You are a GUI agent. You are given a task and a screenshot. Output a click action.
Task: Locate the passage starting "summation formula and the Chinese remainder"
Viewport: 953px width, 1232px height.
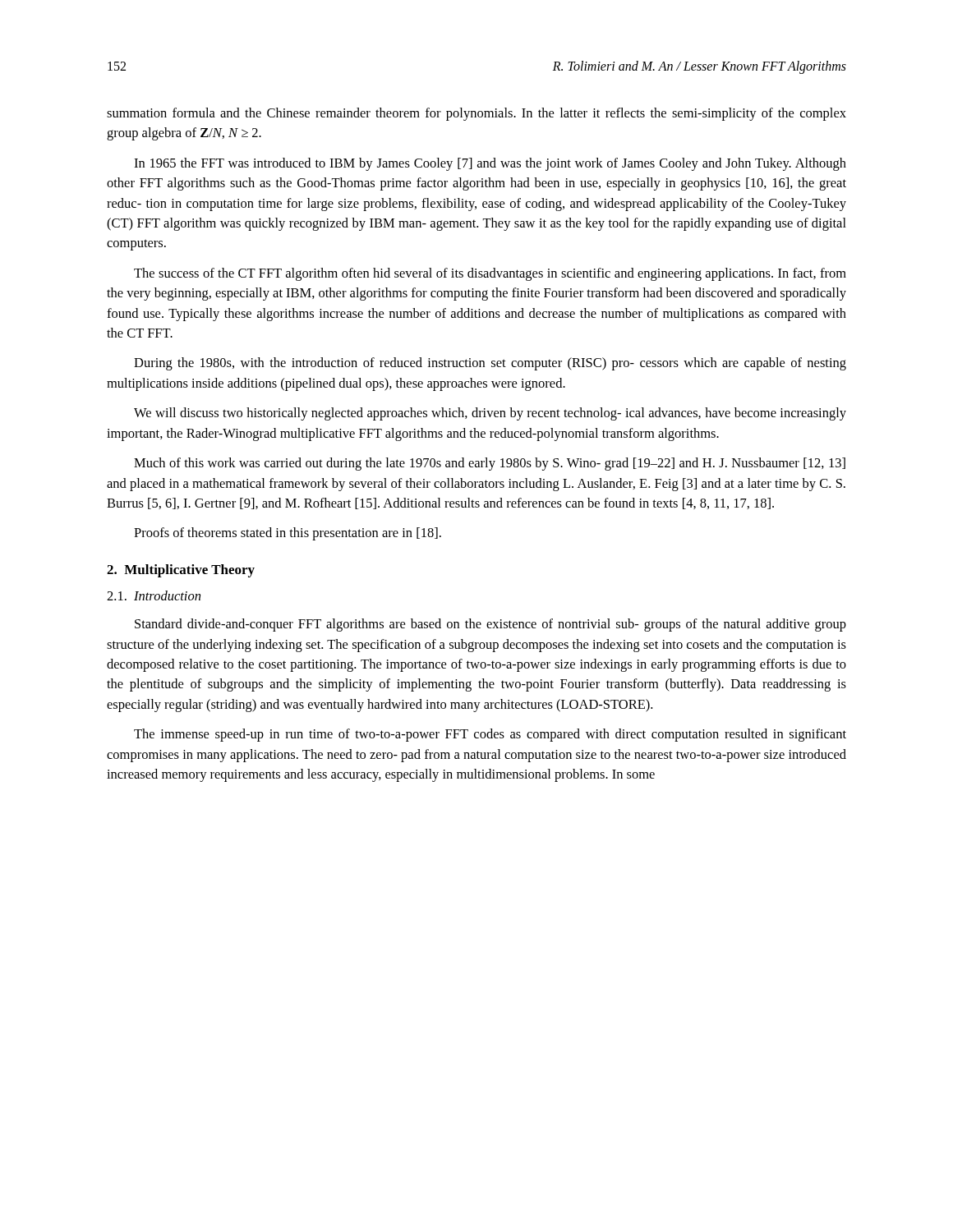[x=476, y=124]
